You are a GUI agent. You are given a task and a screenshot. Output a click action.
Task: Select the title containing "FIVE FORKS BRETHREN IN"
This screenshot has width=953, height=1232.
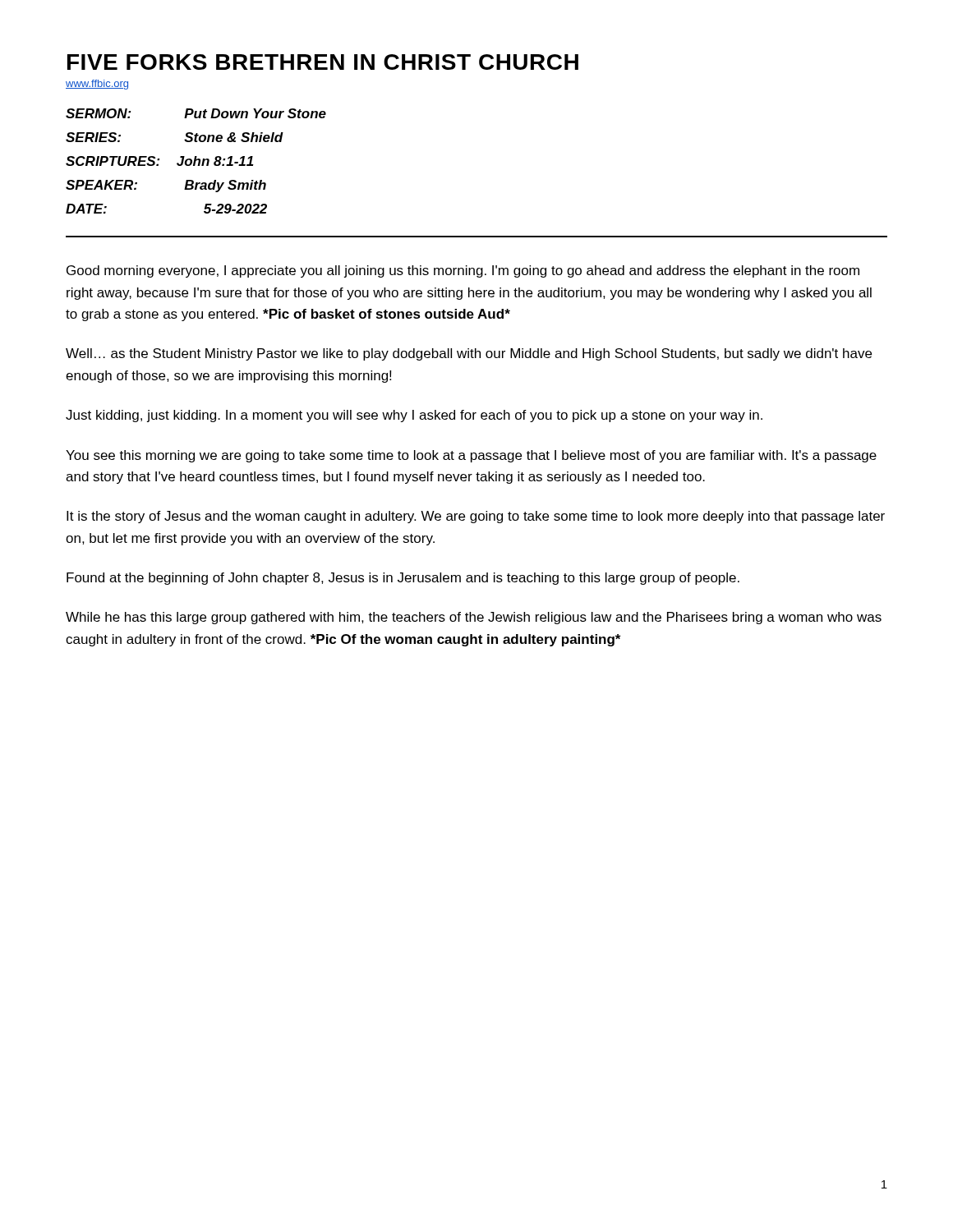pos(476,69)
